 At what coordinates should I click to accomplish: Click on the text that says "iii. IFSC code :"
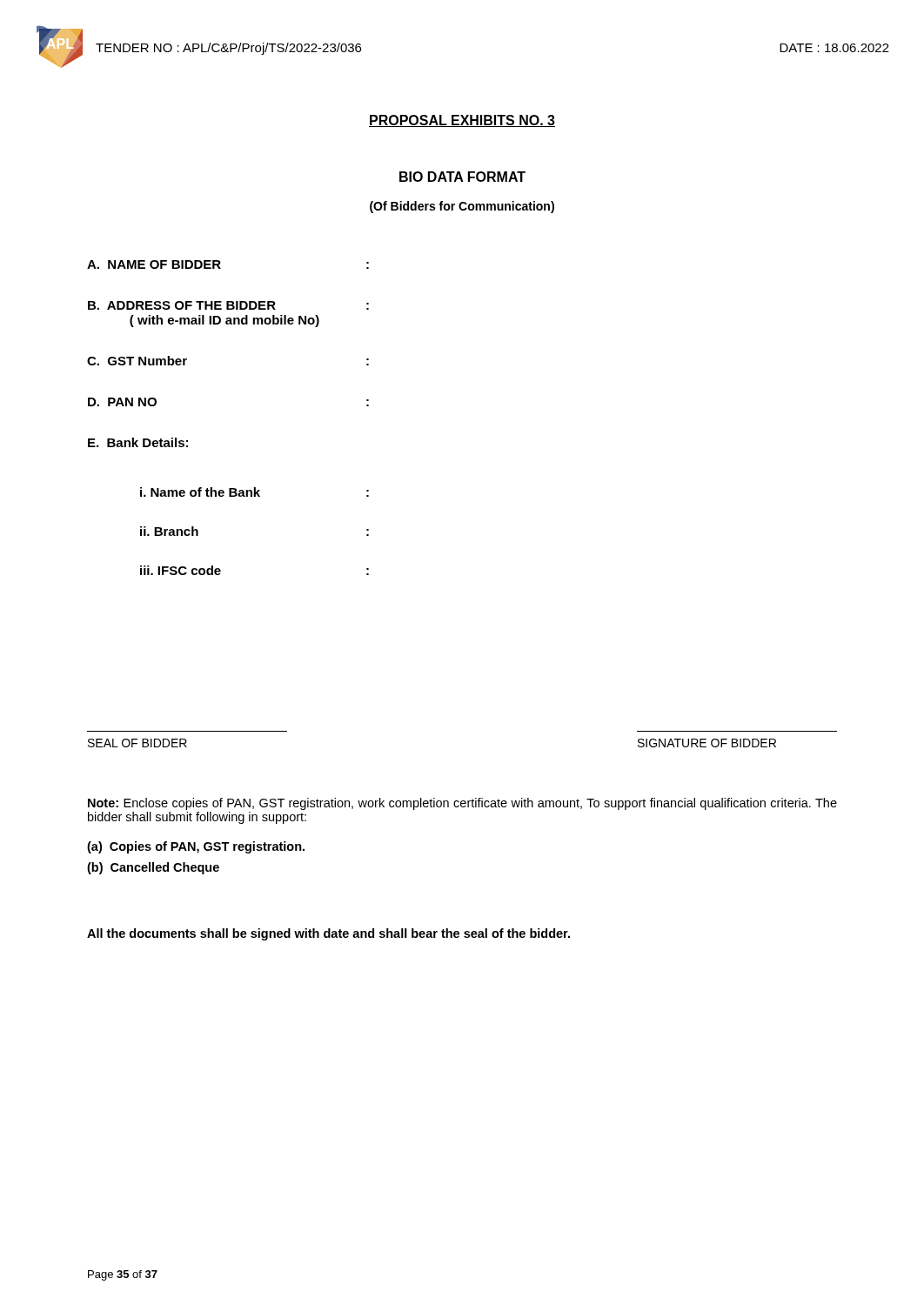coord(181,569)
